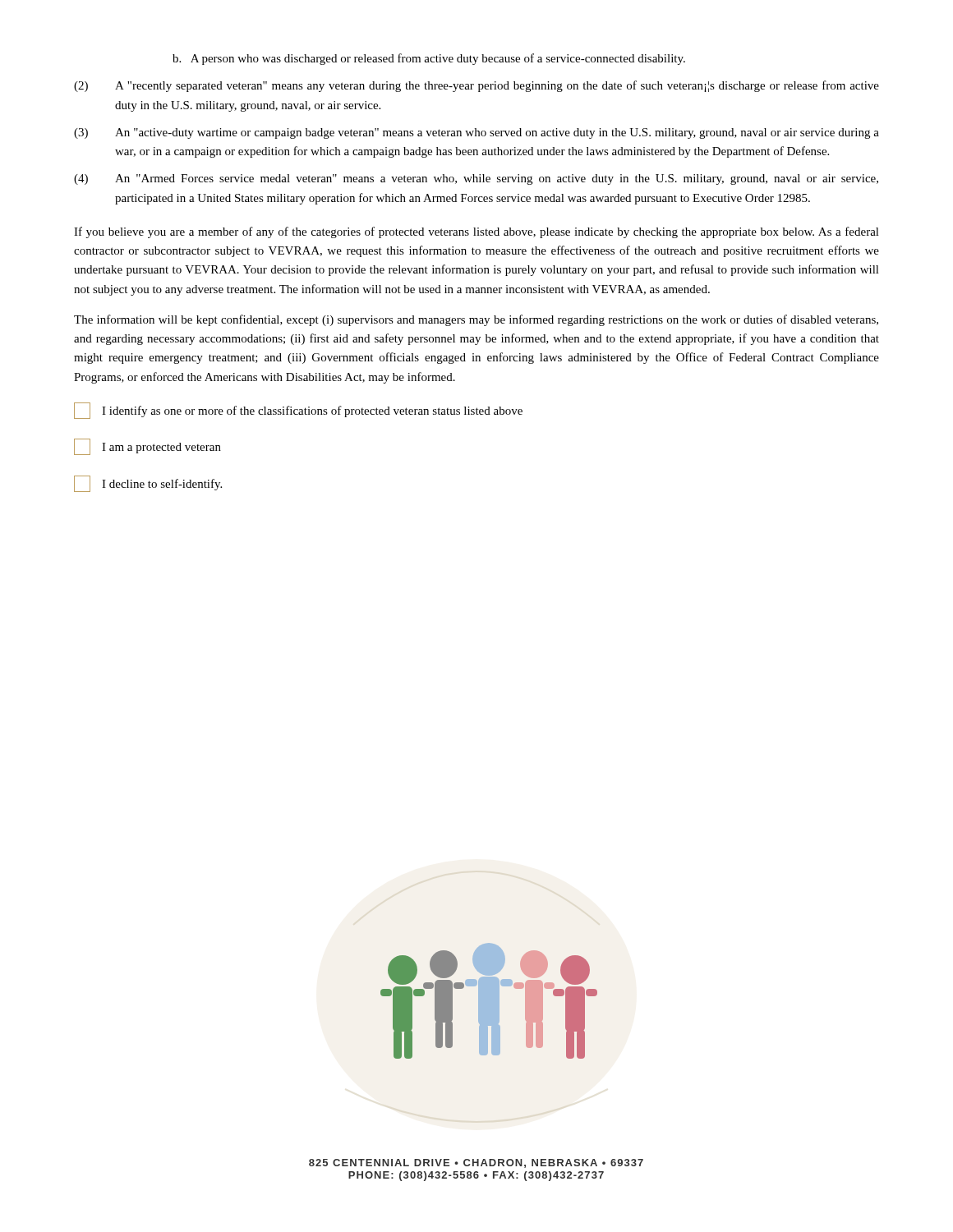The height and width of the screenshot is (1232, 953).
Task: Click on the logo
Action: click(476, 992)
